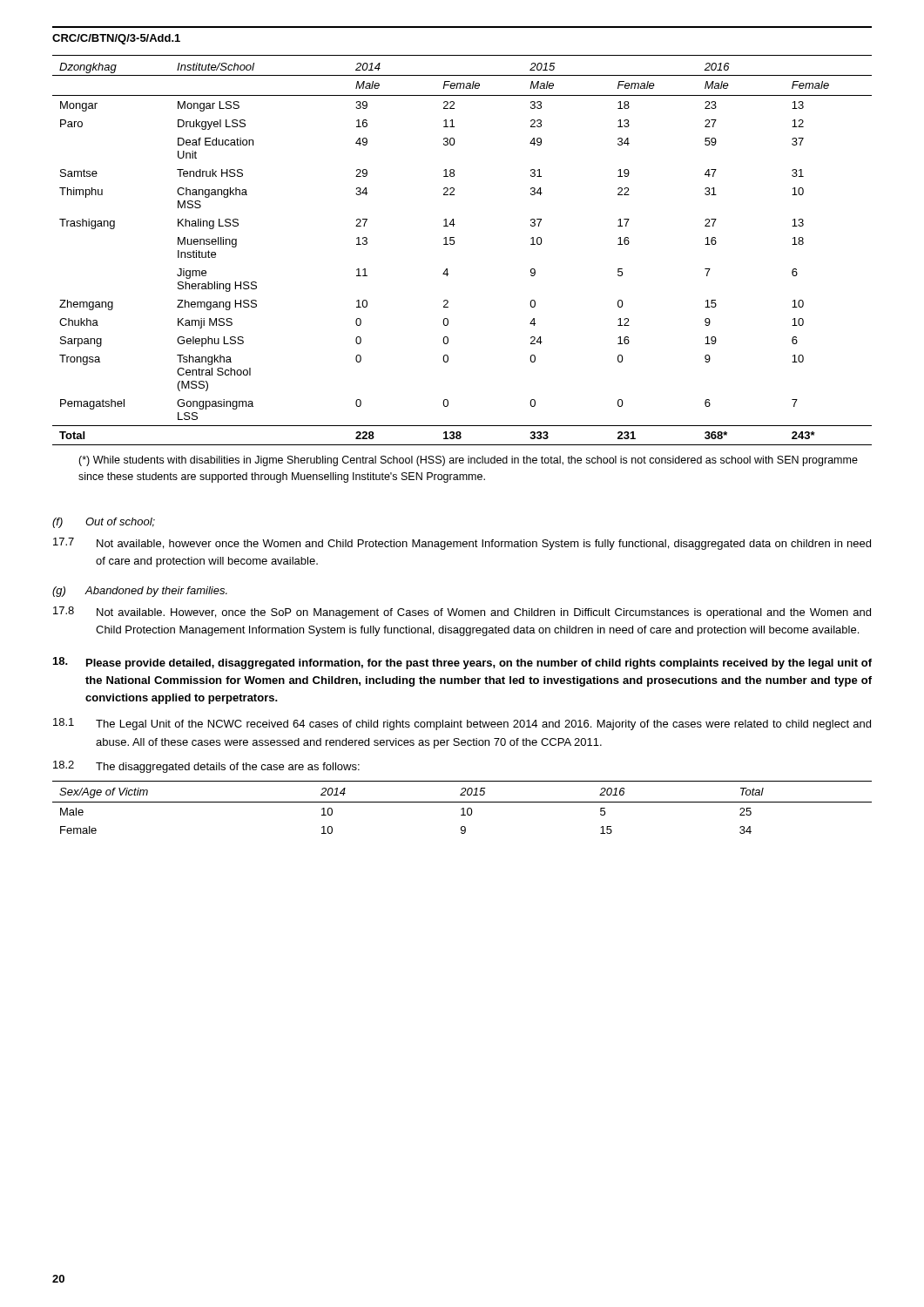Image resolution: width=924 pixels, height=1307 pixels.
Task: Locate the block of text that opens with "1 The Legal Unit of the NCWC"
Action: [x=462, y=733]
